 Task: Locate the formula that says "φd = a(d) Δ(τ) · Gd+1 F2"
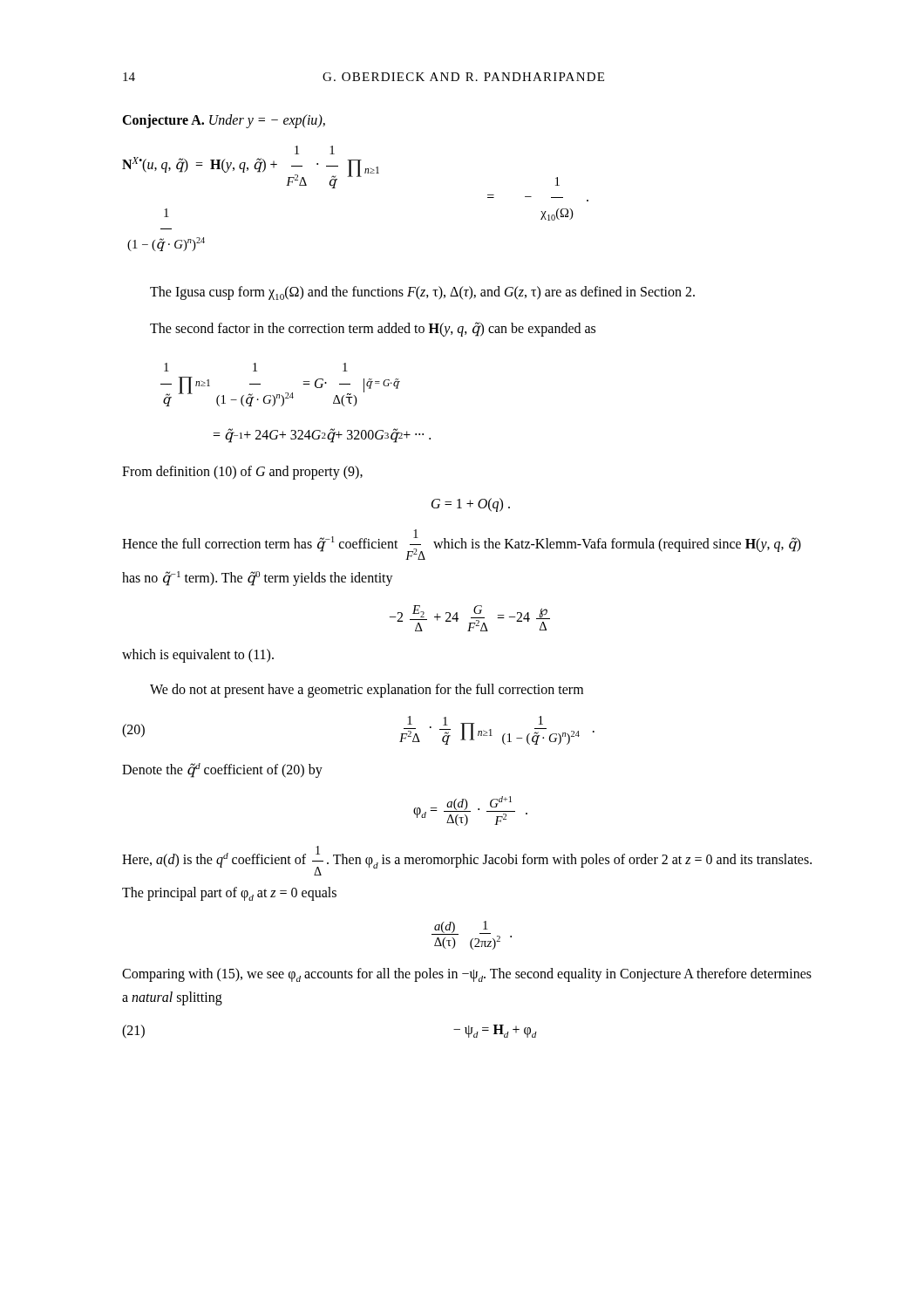pos(471,811)
